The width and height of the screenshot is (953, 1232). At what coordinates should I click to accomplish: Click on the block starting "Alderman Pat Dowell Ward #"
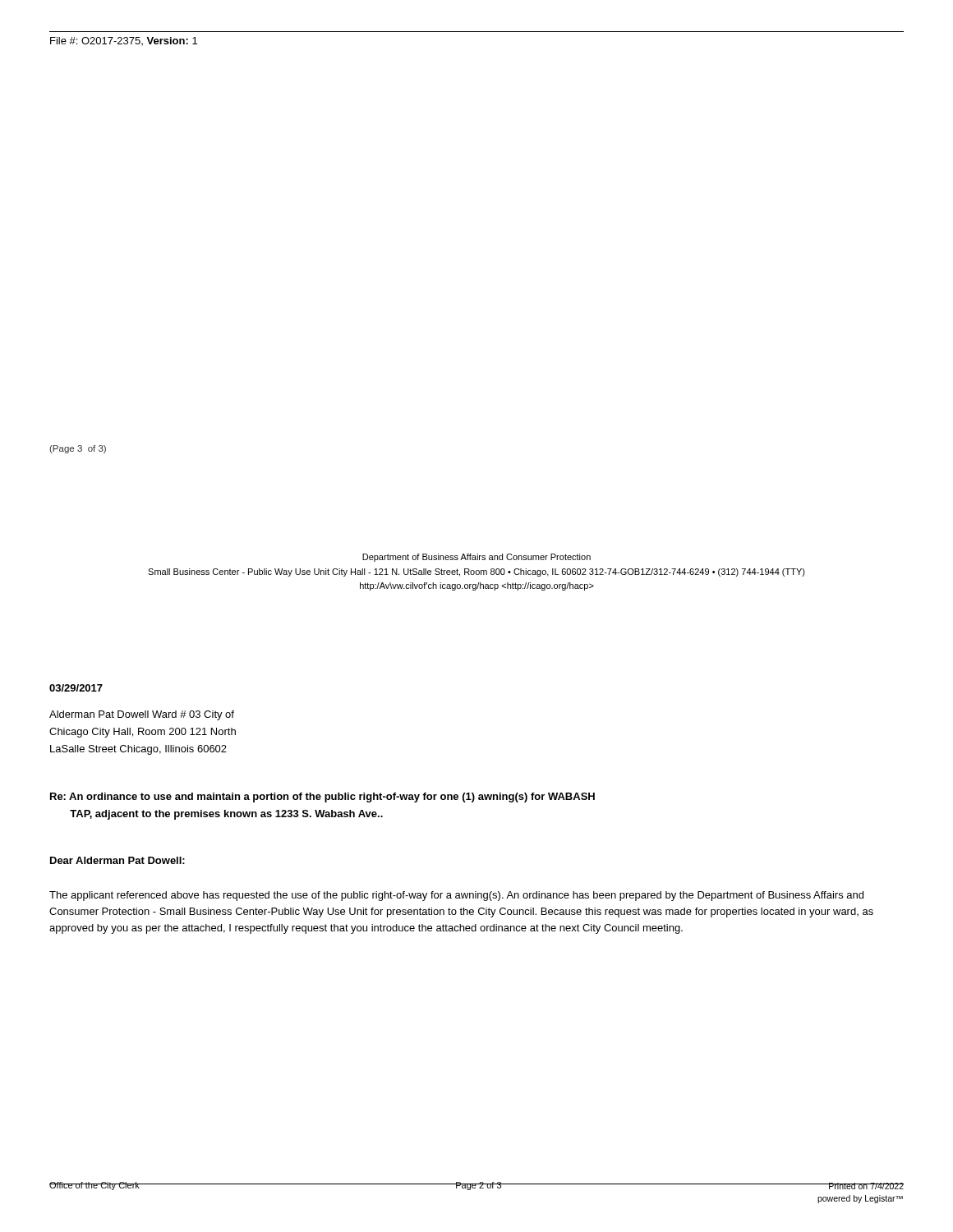(x=143, y=731)
